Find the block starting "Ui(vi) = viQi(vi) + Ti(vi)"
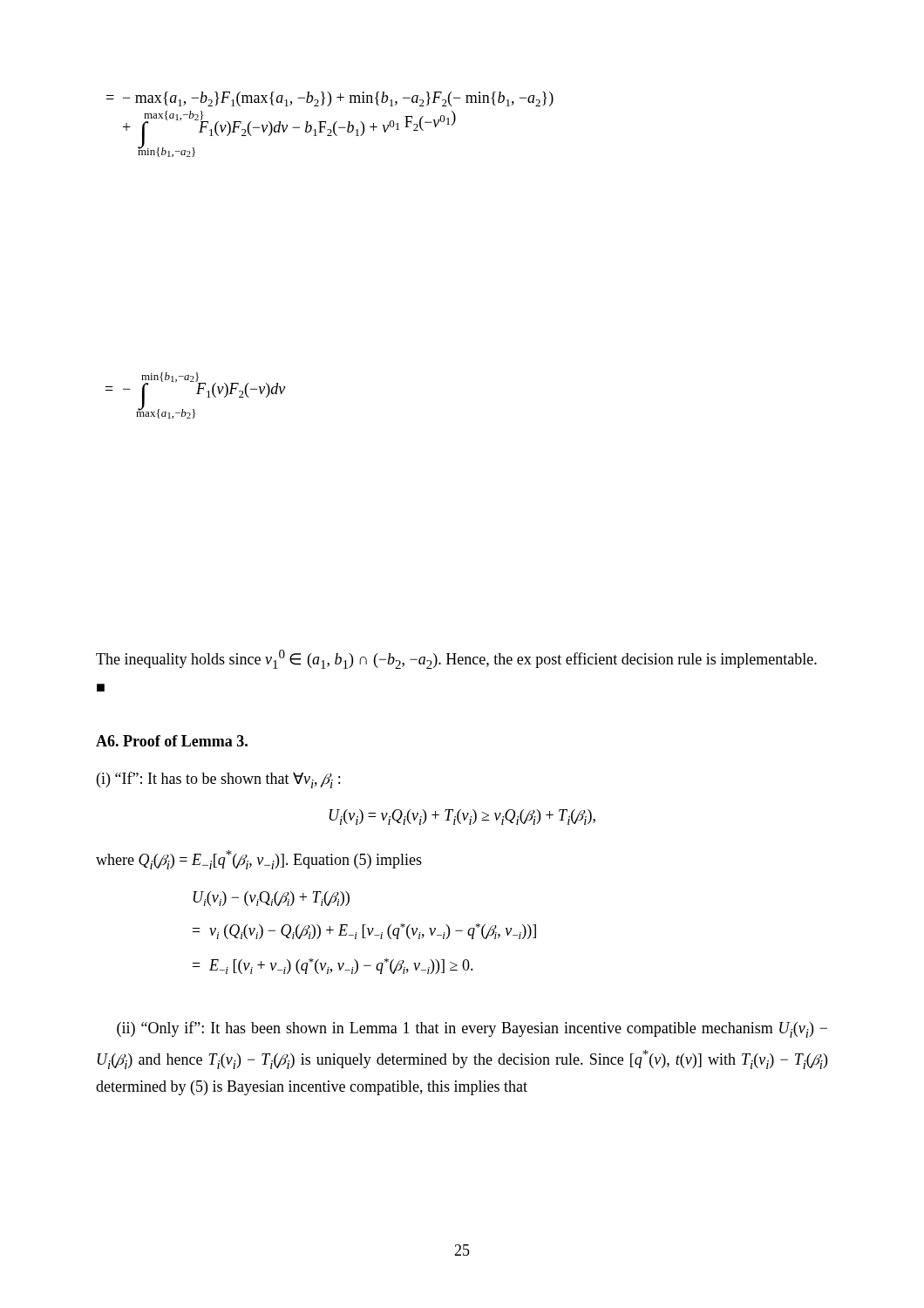The image size is (924, 1308). [x=462, y=817]
